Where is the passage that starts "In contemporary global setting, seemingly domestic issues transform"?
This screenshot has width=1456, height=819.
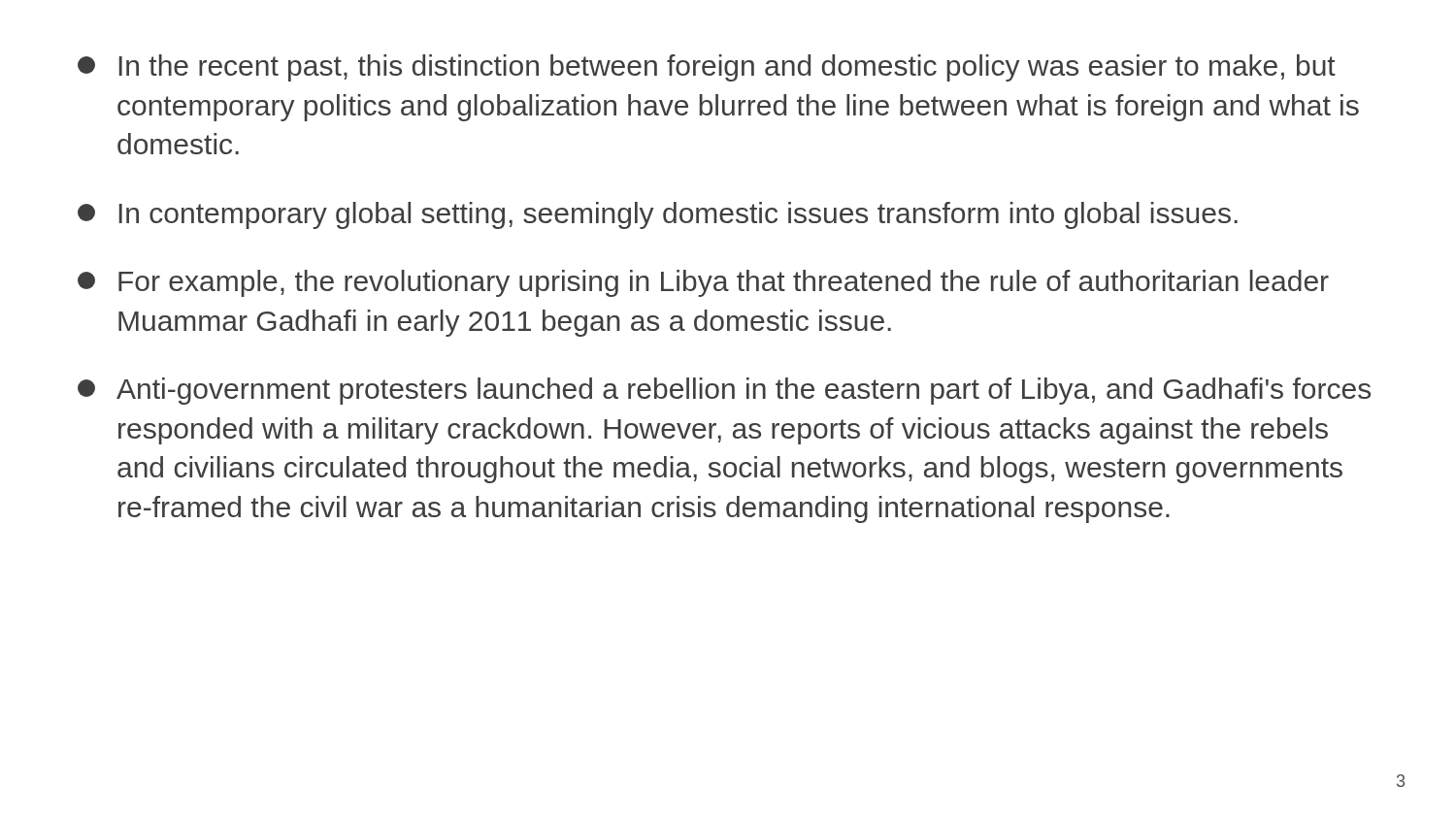pyautogui.click(x=728, y=213)
